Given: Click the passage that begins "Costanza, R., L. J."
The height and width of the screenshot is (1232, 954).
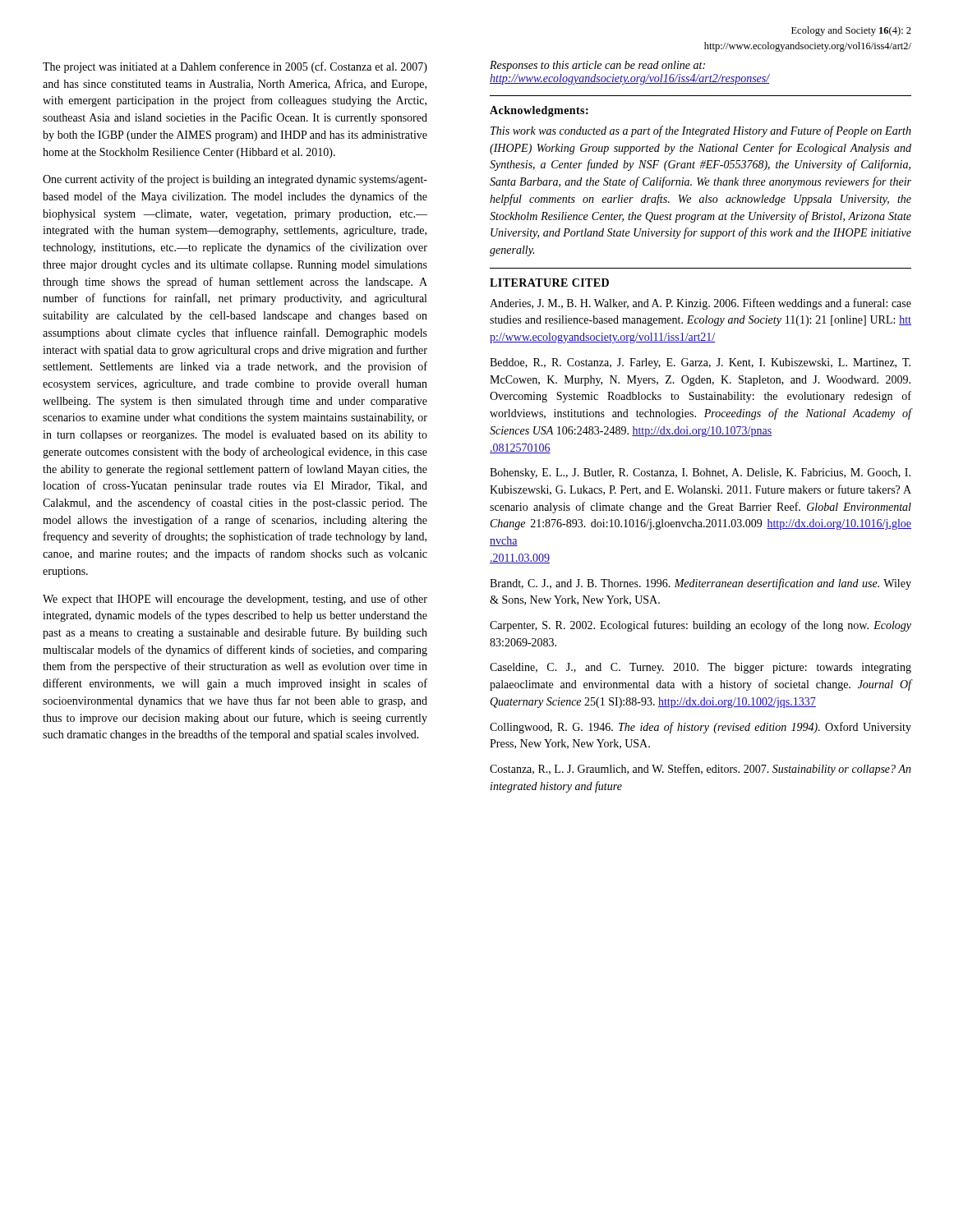Looking at the screenshot, I should tap(701, 778).
